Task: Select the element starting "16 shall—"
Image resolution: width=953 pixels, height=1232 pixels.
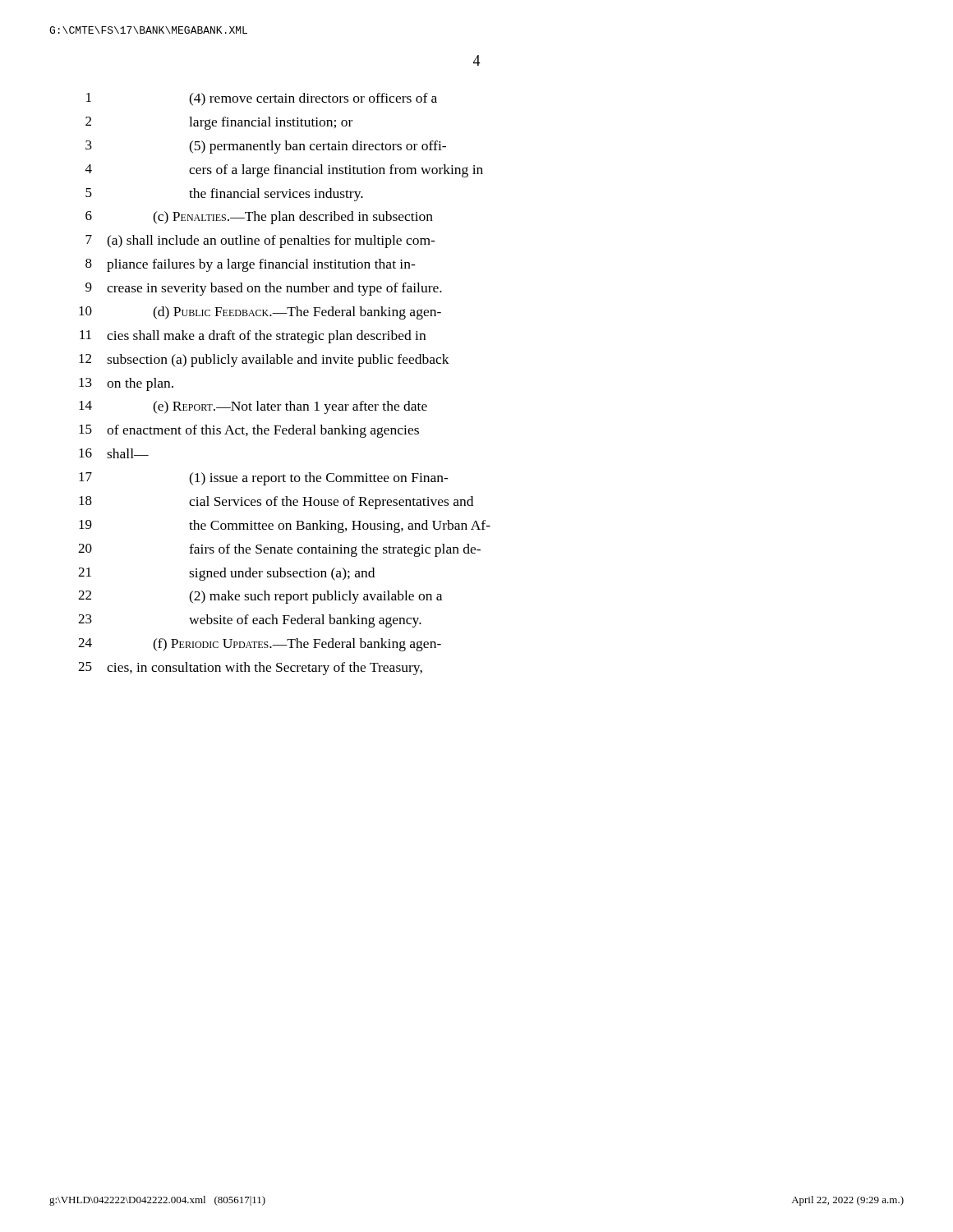Action: (x=114, y=453)
